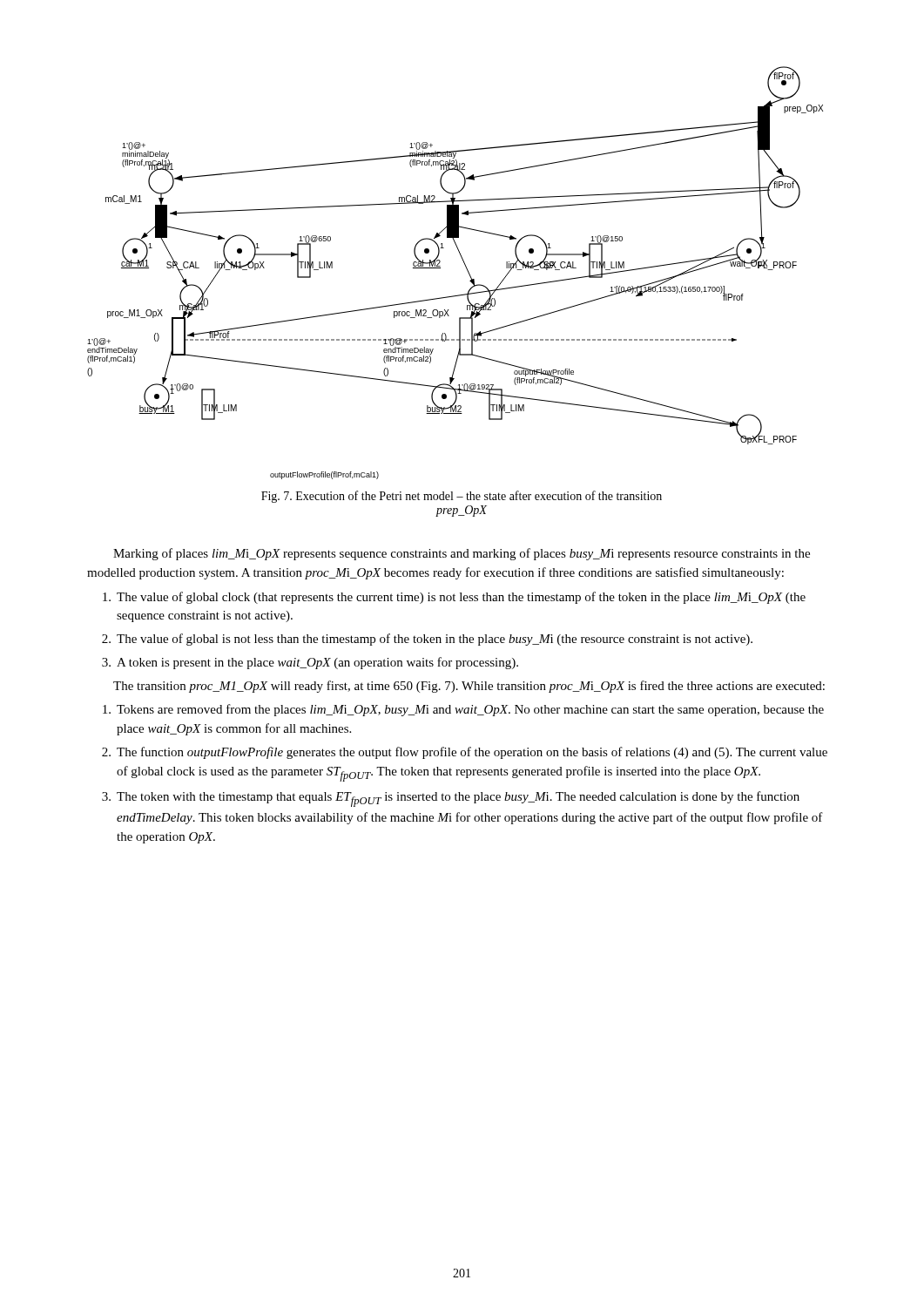Click the passage that begins "3. A token is present in the"
This screenshot has width=924, height=1307.
pos(462,663)
